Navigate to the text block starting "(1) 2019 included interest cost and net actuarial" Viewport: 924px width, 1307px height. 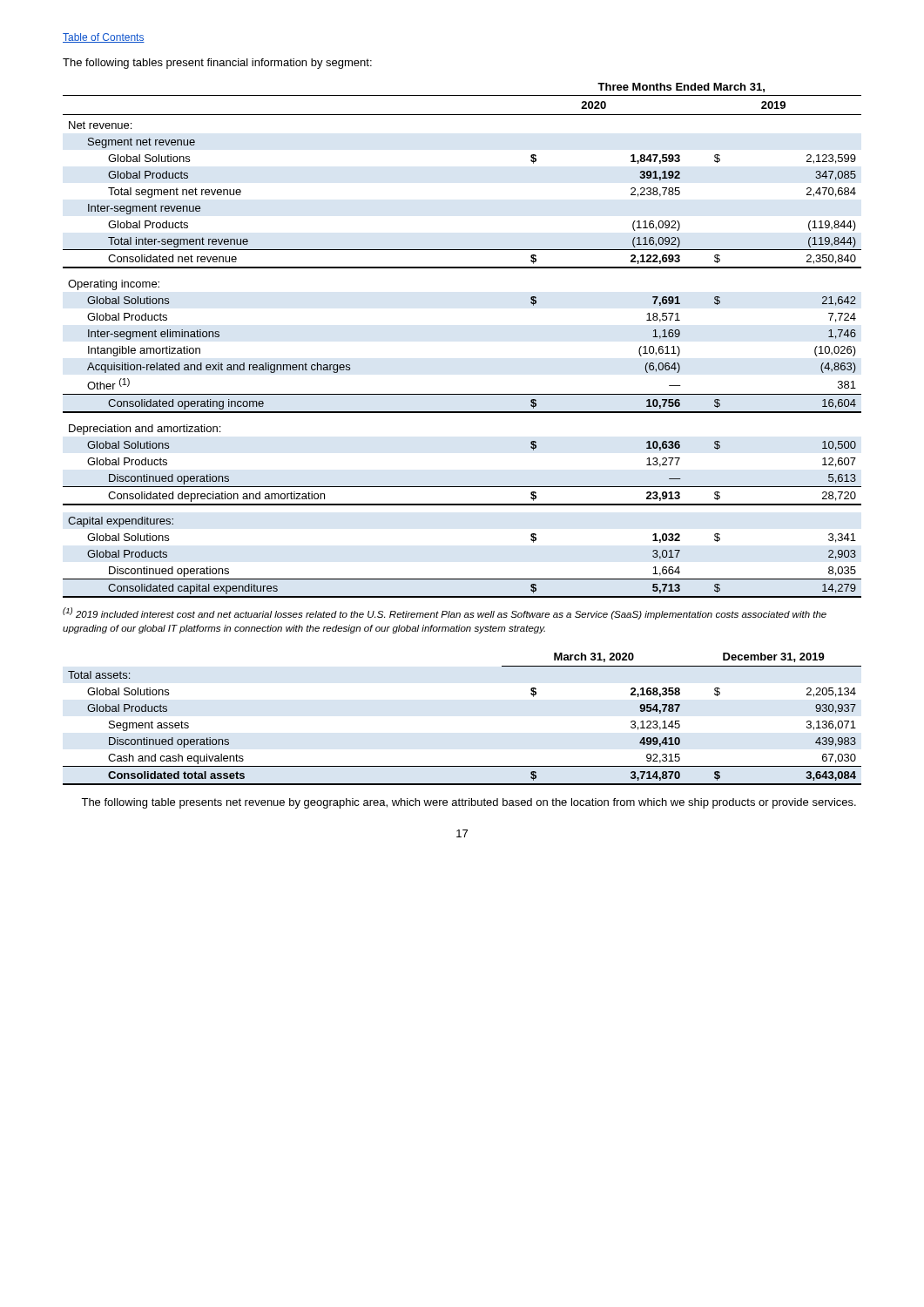pos(445,620)
